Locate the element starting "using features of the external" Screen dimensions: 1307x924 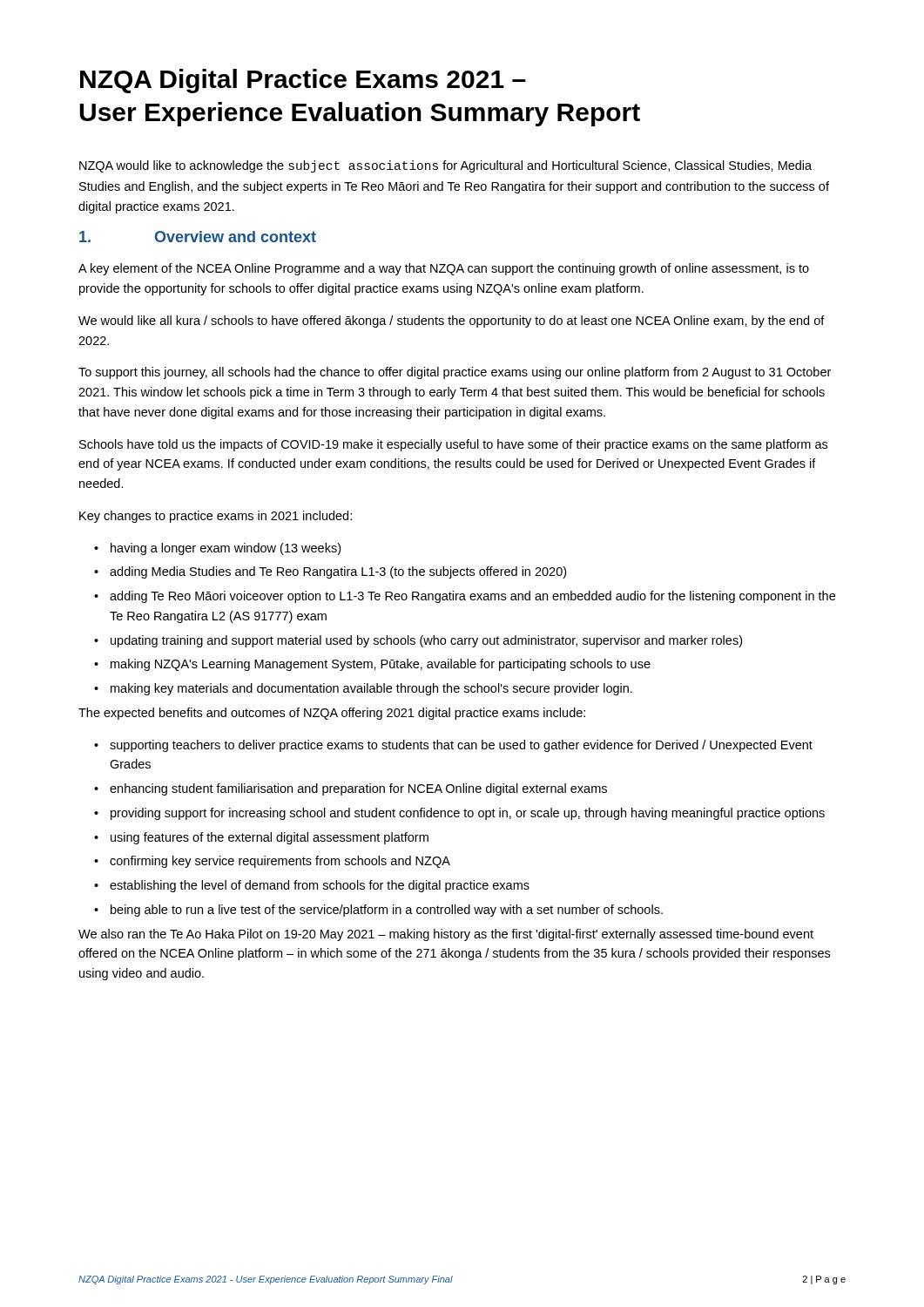tap(269, 837)
